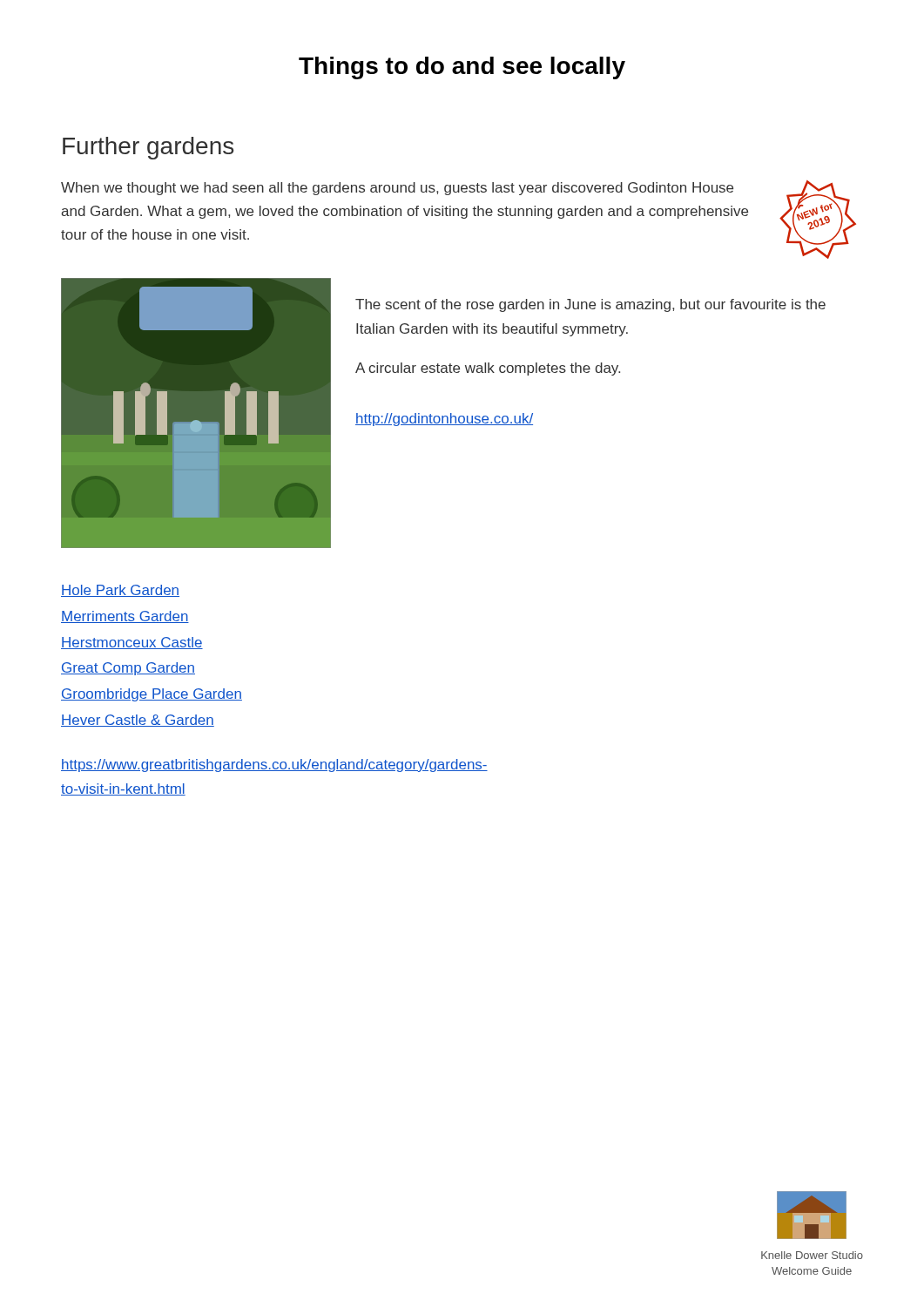924x1307 pixels.
Task: Find the block on this page that starts "When we thought"
Action: click(405, 211)
